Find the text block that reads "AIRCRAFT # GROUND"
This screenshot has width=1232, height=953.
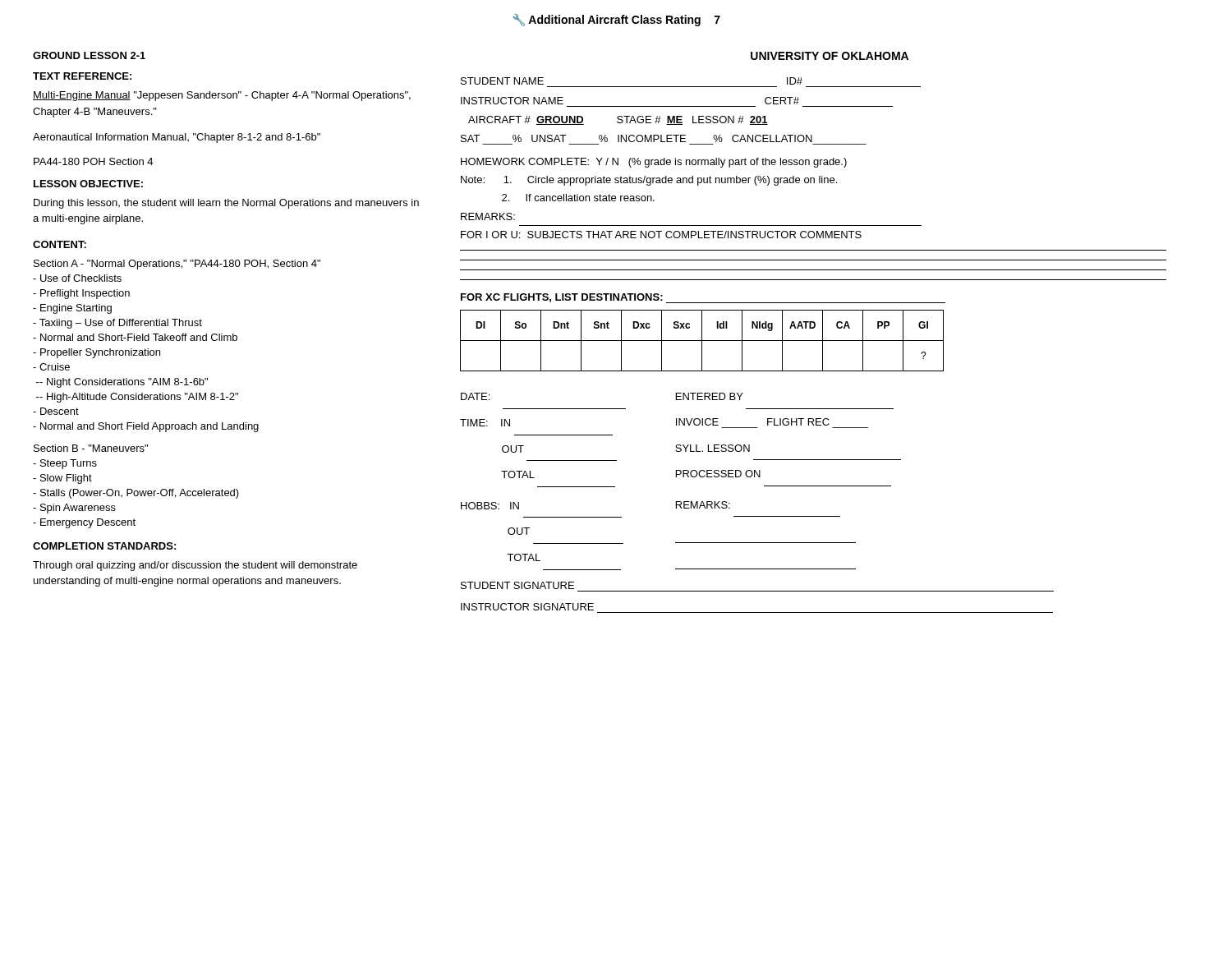(x=614, y=120)
